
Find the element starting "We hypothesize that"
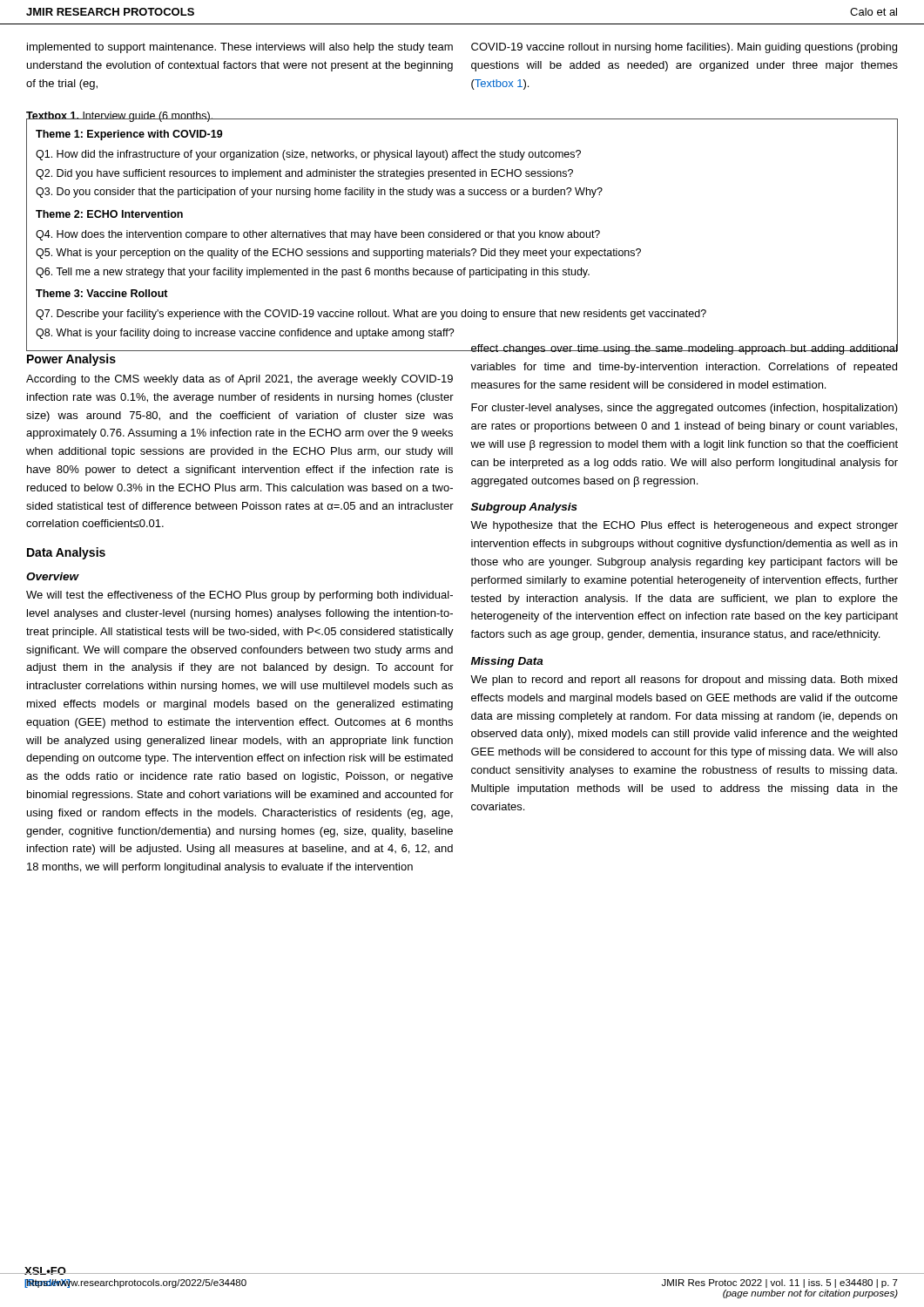pos(684,580)
